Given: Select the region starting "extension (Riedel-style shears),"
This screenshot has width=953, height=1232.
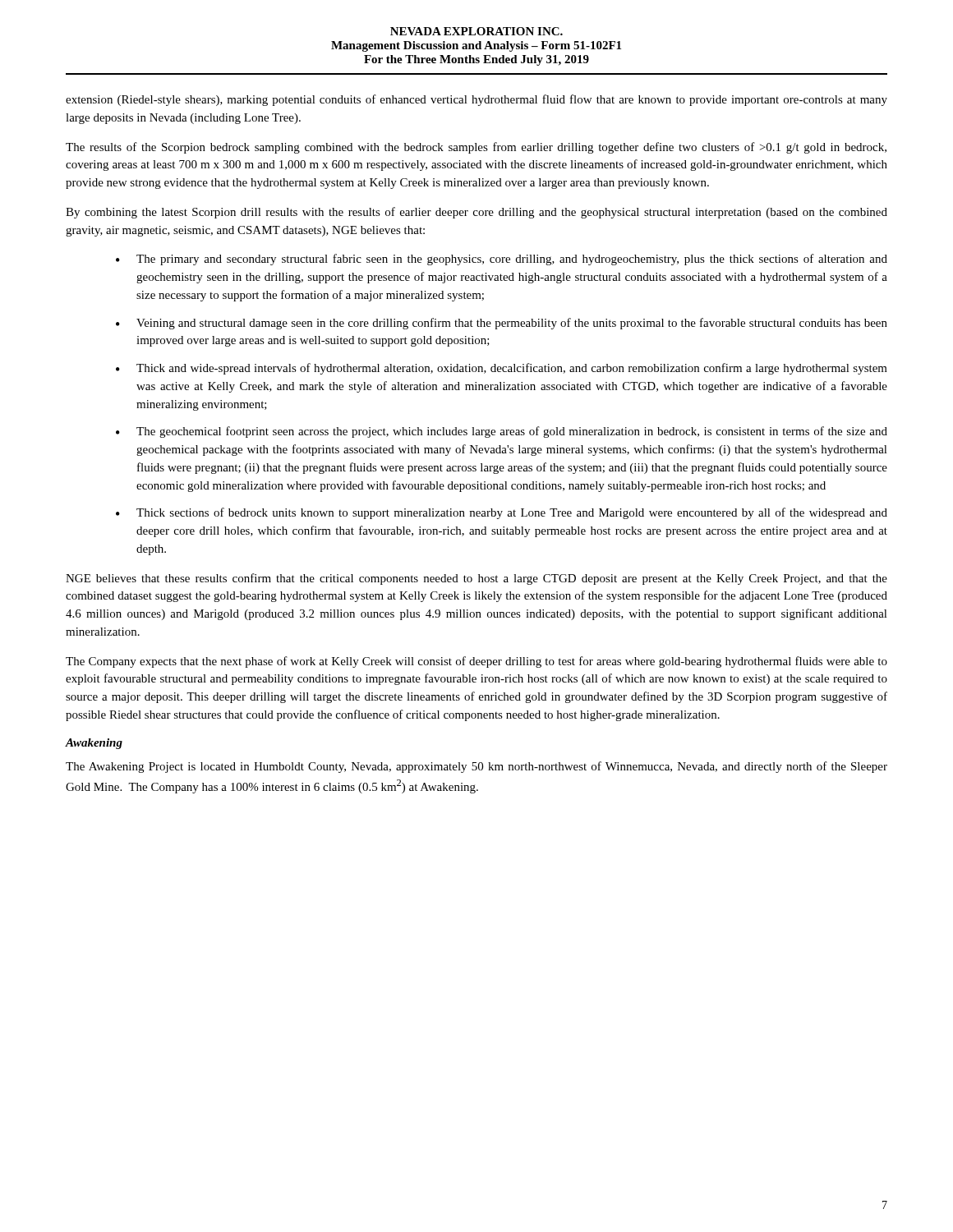Looking at the screenshot, I should click(476, 108).
